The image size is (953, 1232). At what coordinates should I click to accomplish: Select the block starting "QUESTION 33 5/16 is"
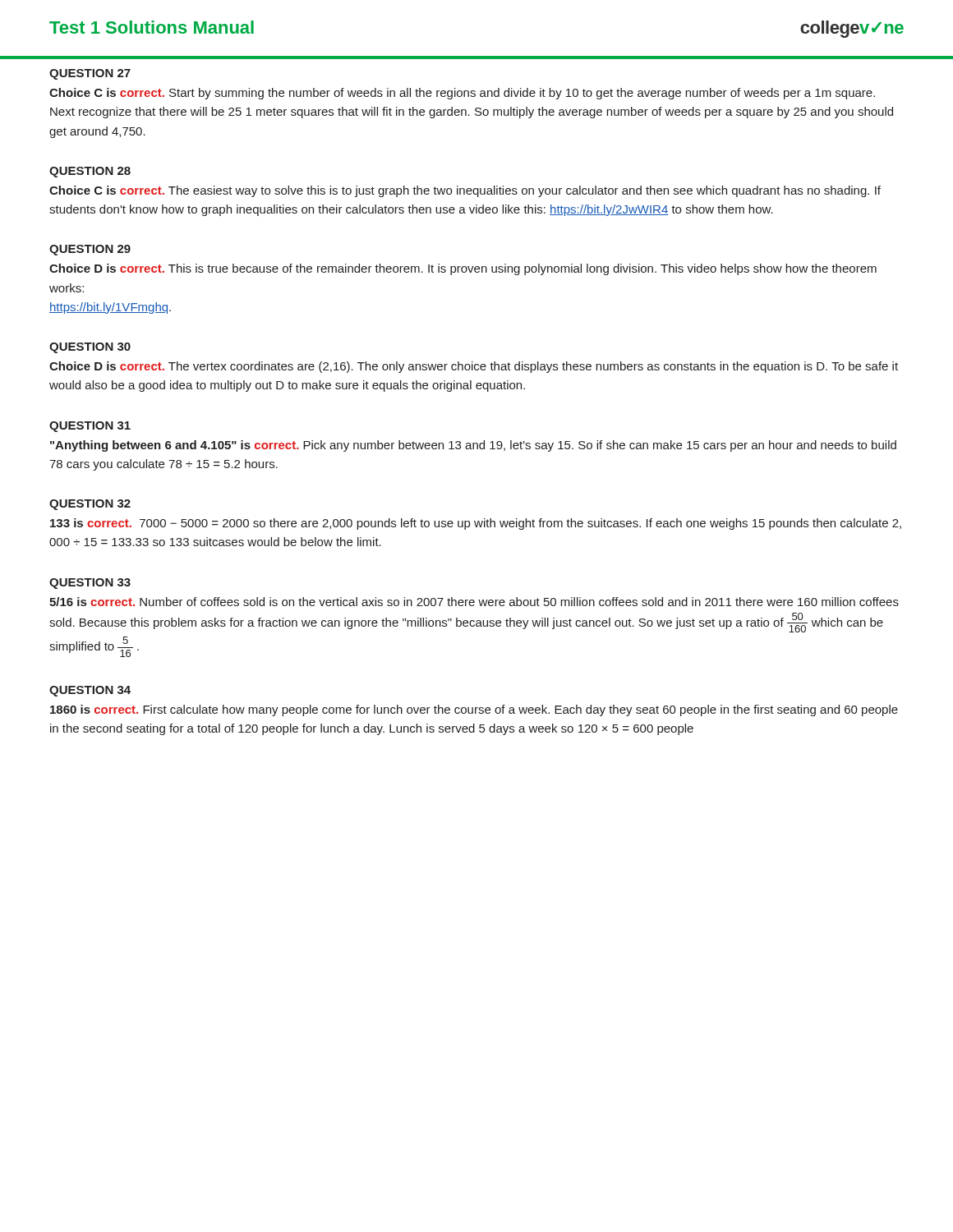click(476, 617)
